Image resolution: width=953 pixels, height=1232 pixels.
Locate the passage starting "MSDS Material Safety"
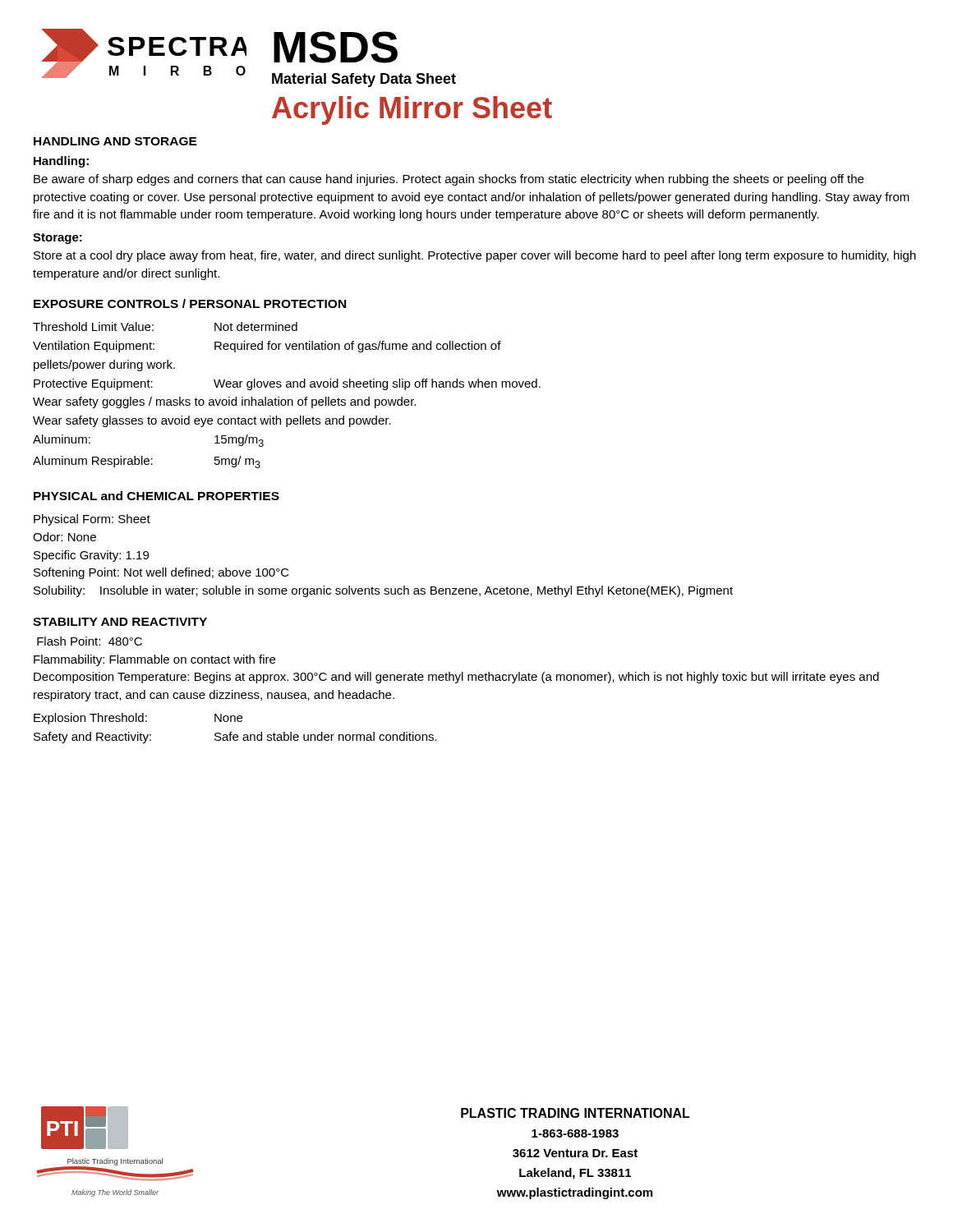(x=336, y=47)
